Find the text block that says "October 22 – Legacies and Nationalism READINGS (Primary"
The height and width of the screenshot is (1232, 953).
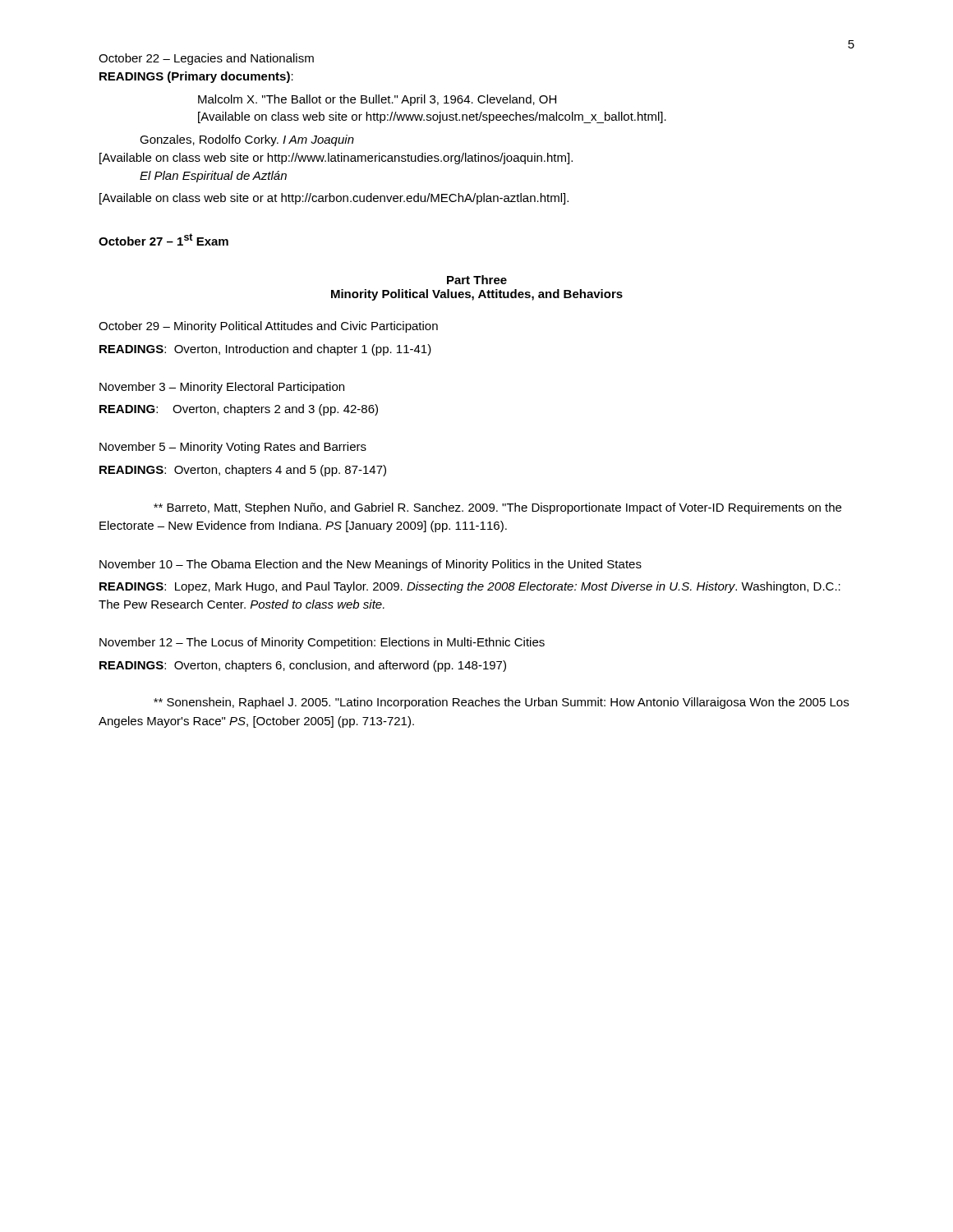206,67
